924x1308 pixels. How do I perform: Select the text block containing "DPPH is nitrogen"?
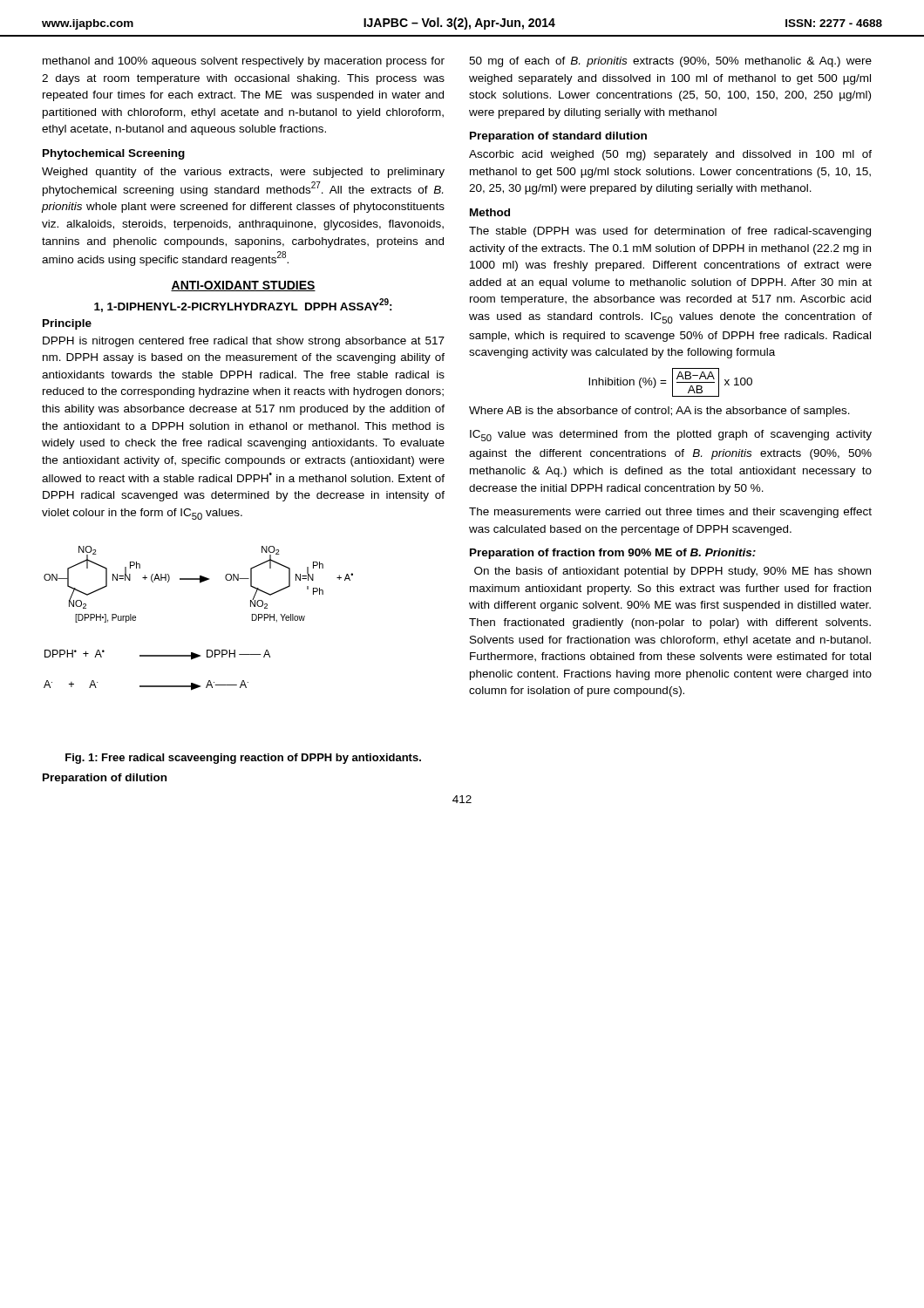(243, 428)
